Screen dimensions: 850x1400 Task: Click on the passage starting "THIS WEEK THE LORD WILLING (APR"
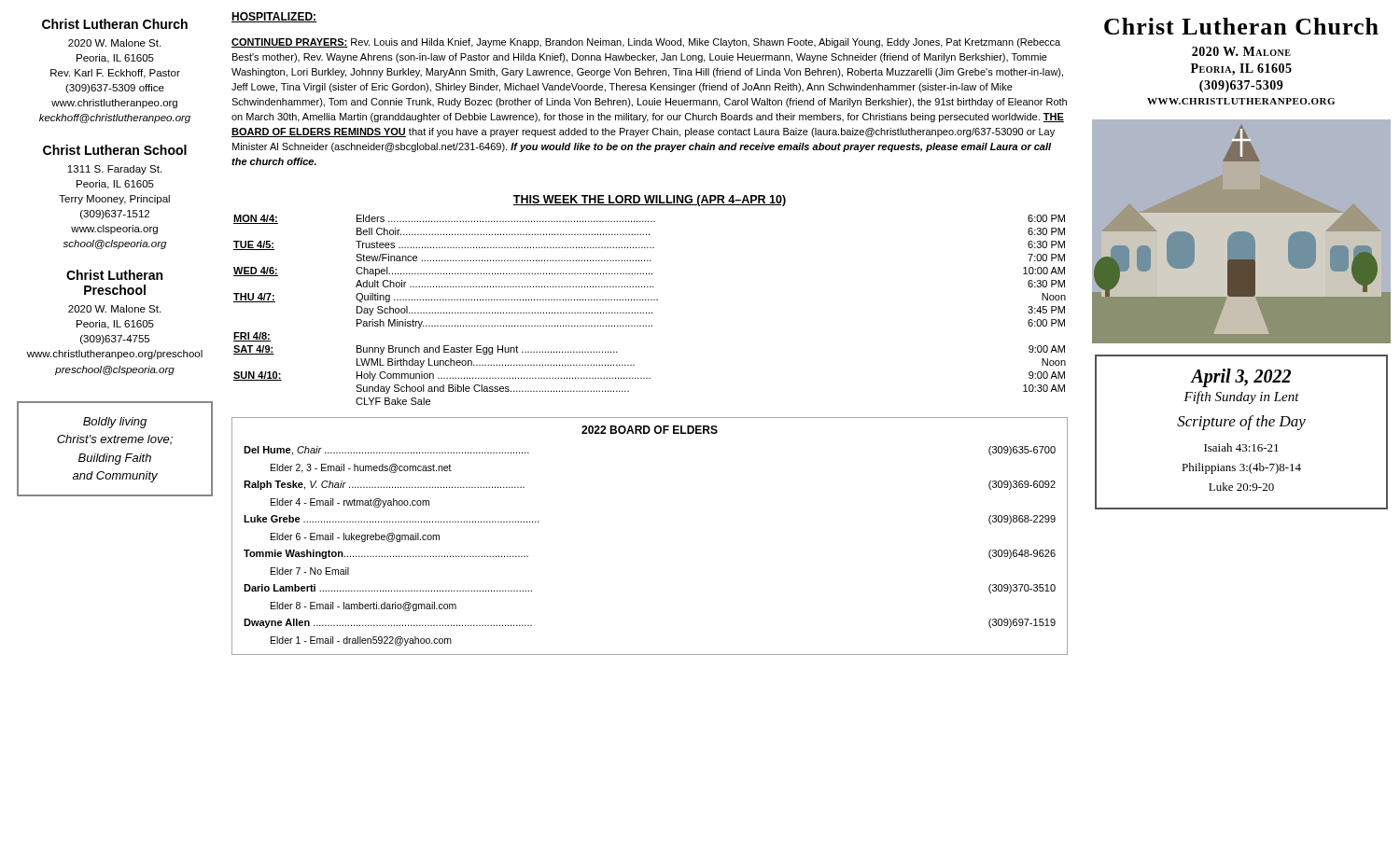pos(650,199)
